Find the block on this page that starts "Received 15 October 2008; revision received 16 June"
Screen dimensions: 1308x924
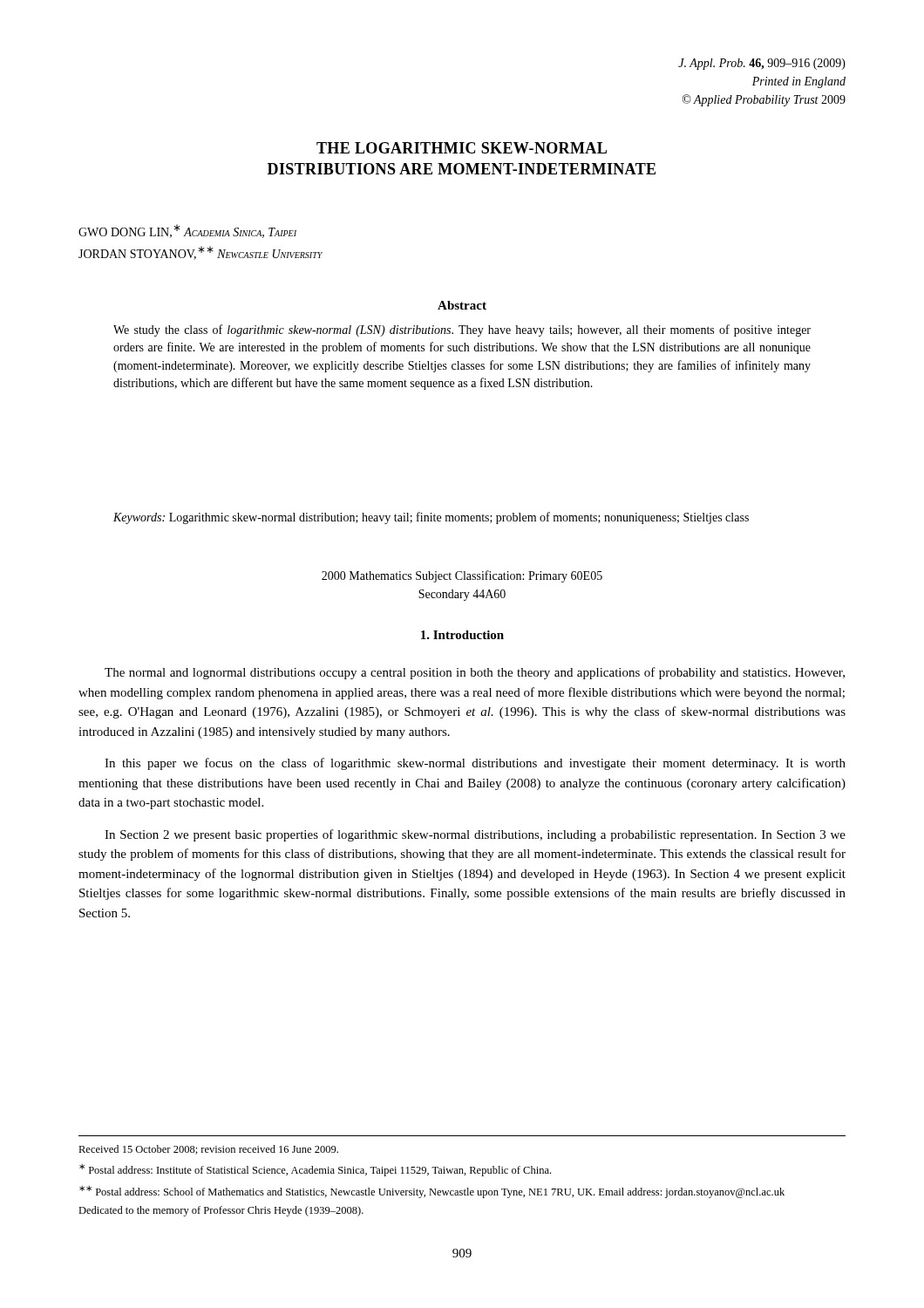pos(462,1180)
